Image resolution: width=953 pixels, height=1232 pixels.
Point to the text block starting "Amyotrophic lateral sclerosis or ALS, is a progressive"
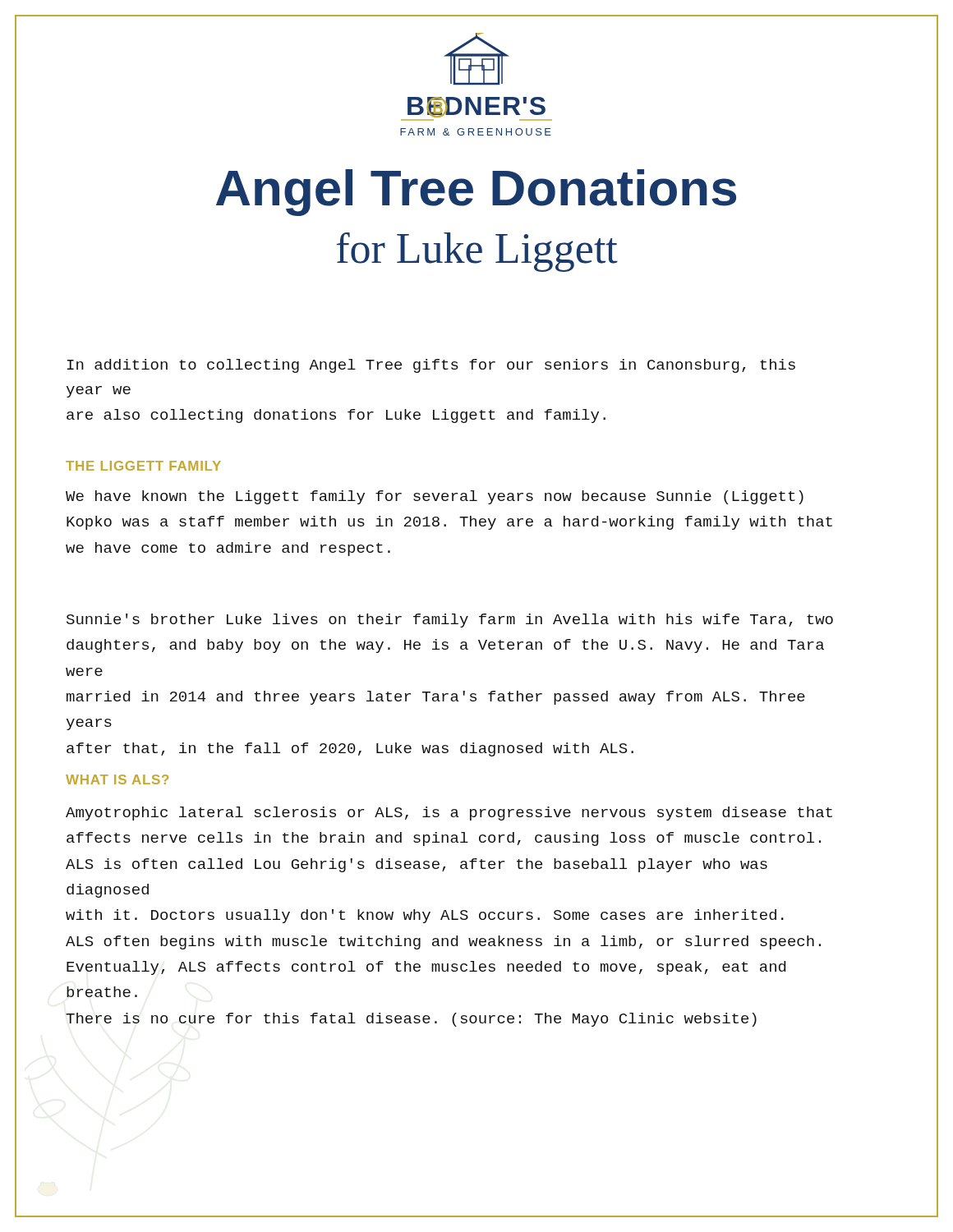(x=450, y=916)
